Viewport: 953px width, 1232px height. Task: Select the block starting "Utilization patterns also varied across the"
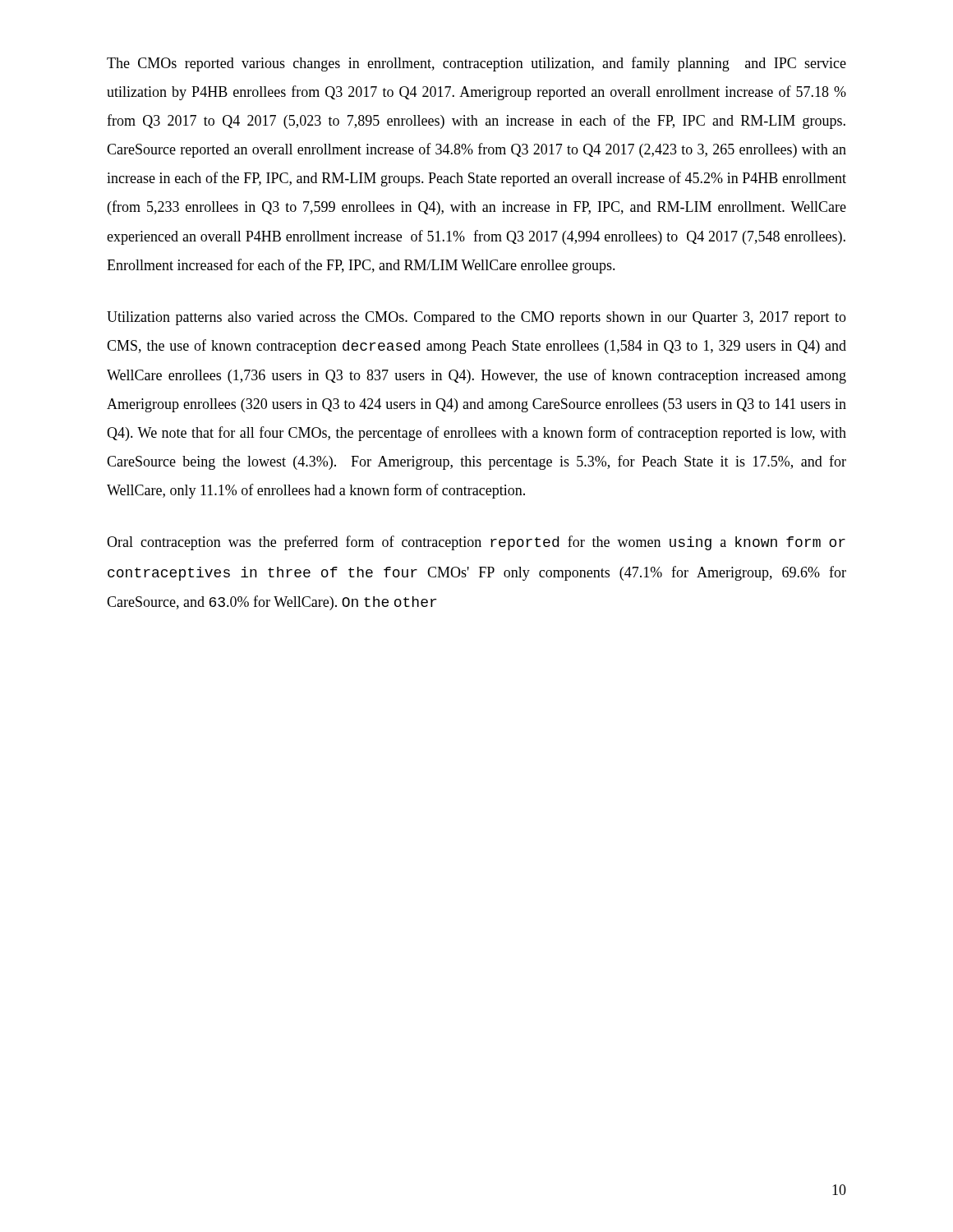coord(476,404)
